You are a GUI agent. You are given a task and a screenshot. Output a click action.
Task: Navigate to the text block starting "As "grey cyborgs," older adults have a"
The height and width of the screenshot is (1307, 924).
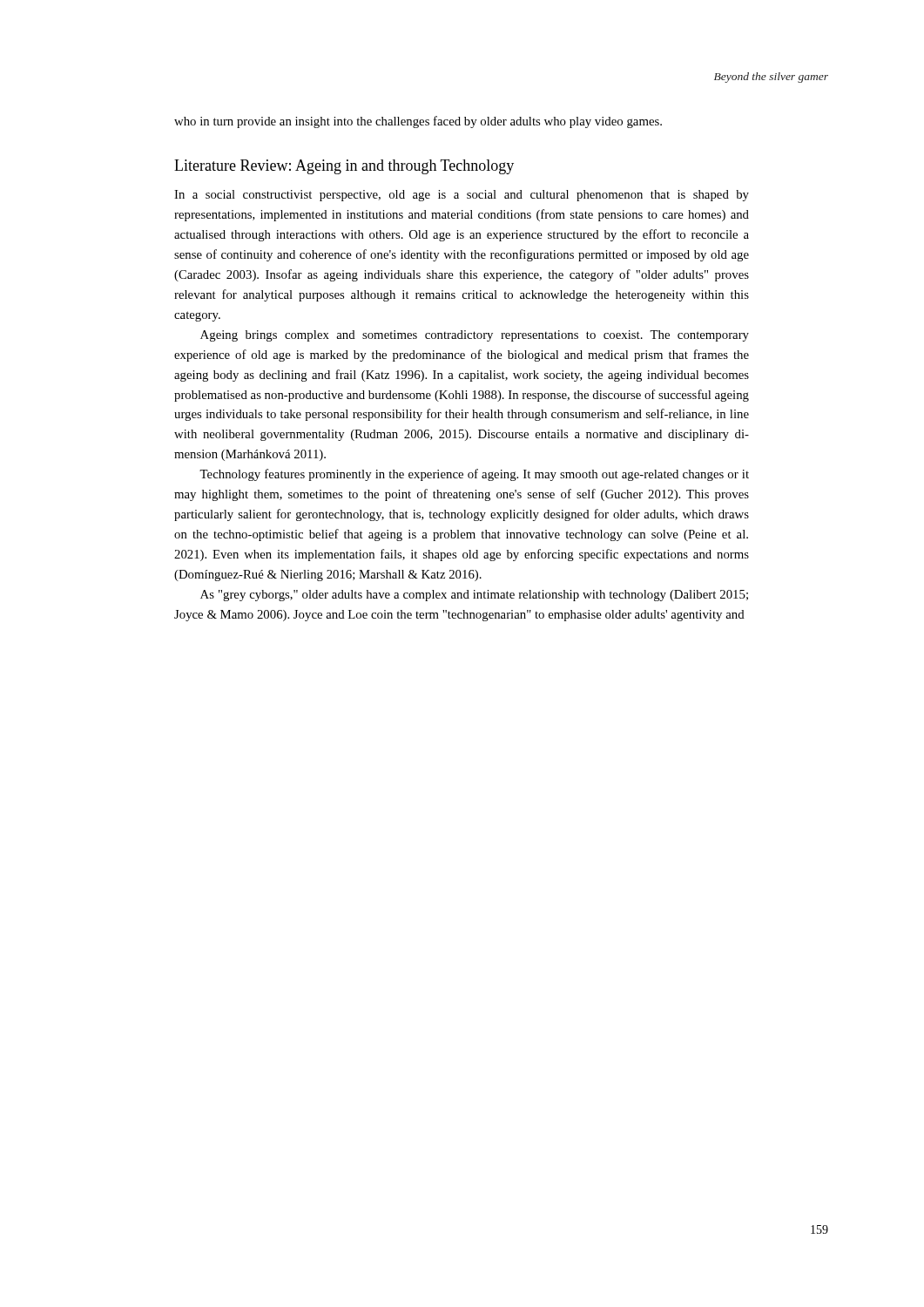point(462,604)
